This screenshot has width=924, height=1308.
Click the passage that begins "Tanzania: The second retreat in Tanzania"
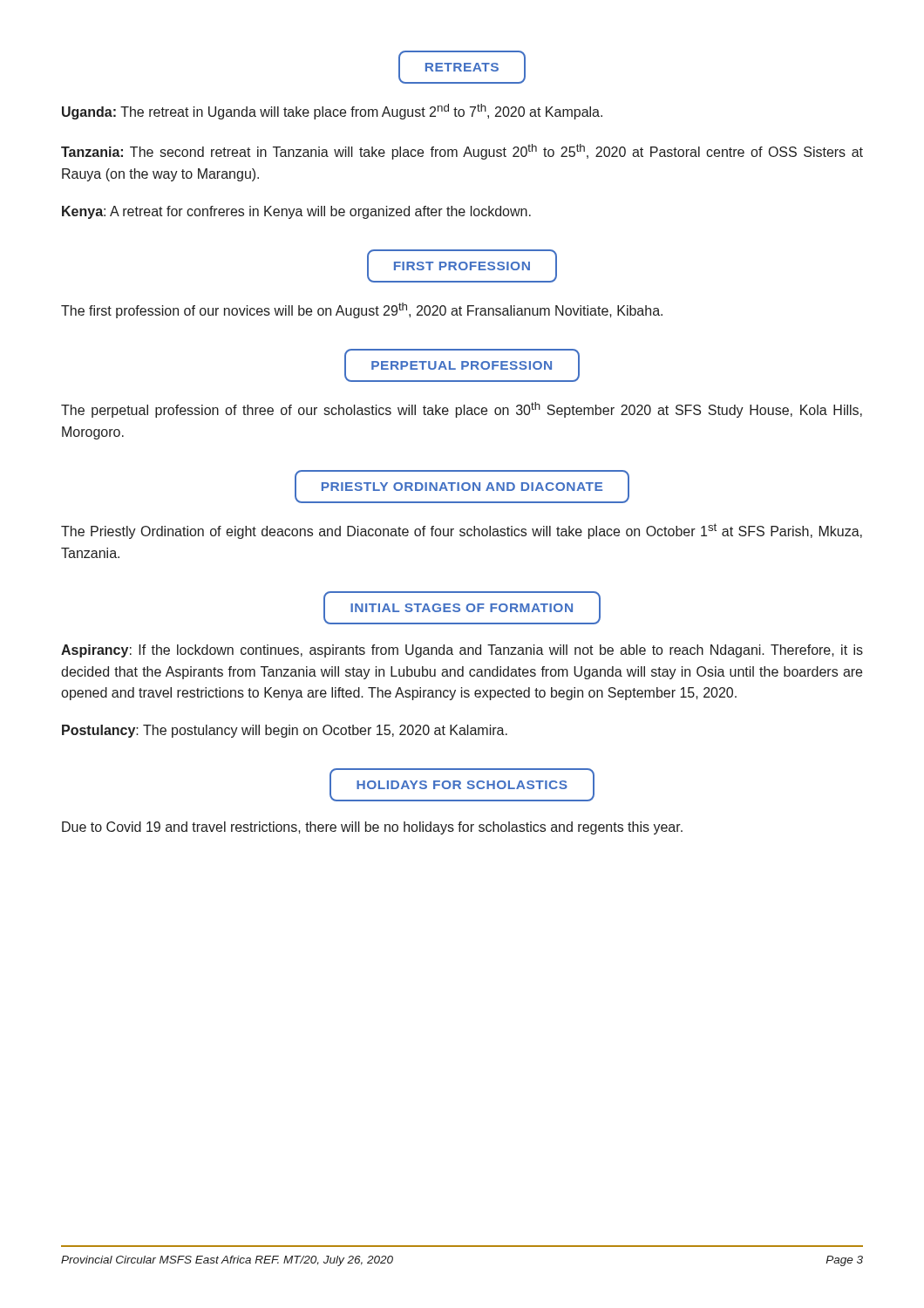pos(462,161)
